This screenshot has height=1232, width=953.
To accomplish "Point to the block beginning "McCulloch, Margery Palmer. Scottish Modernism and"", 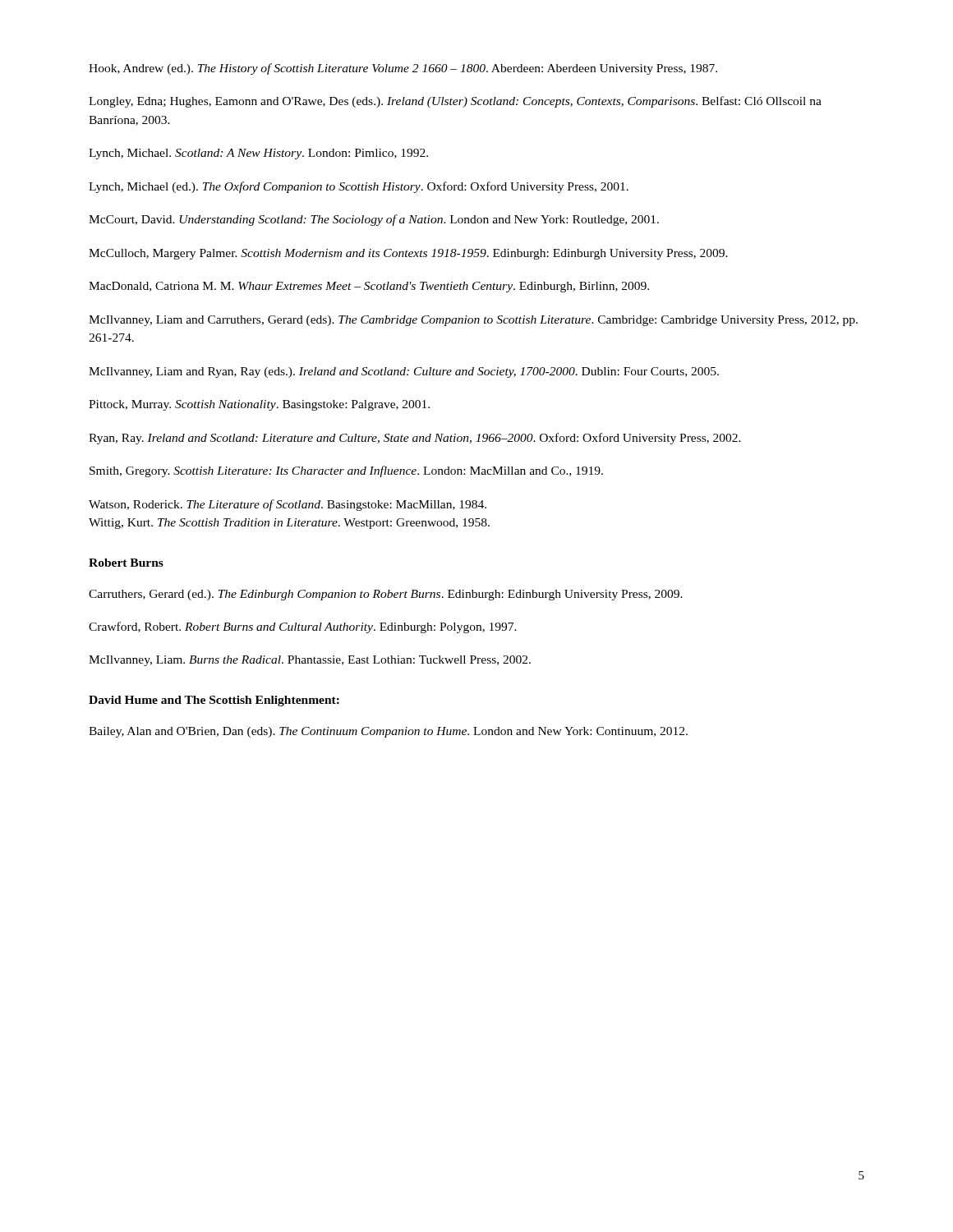I will click(x=409, y=252).
